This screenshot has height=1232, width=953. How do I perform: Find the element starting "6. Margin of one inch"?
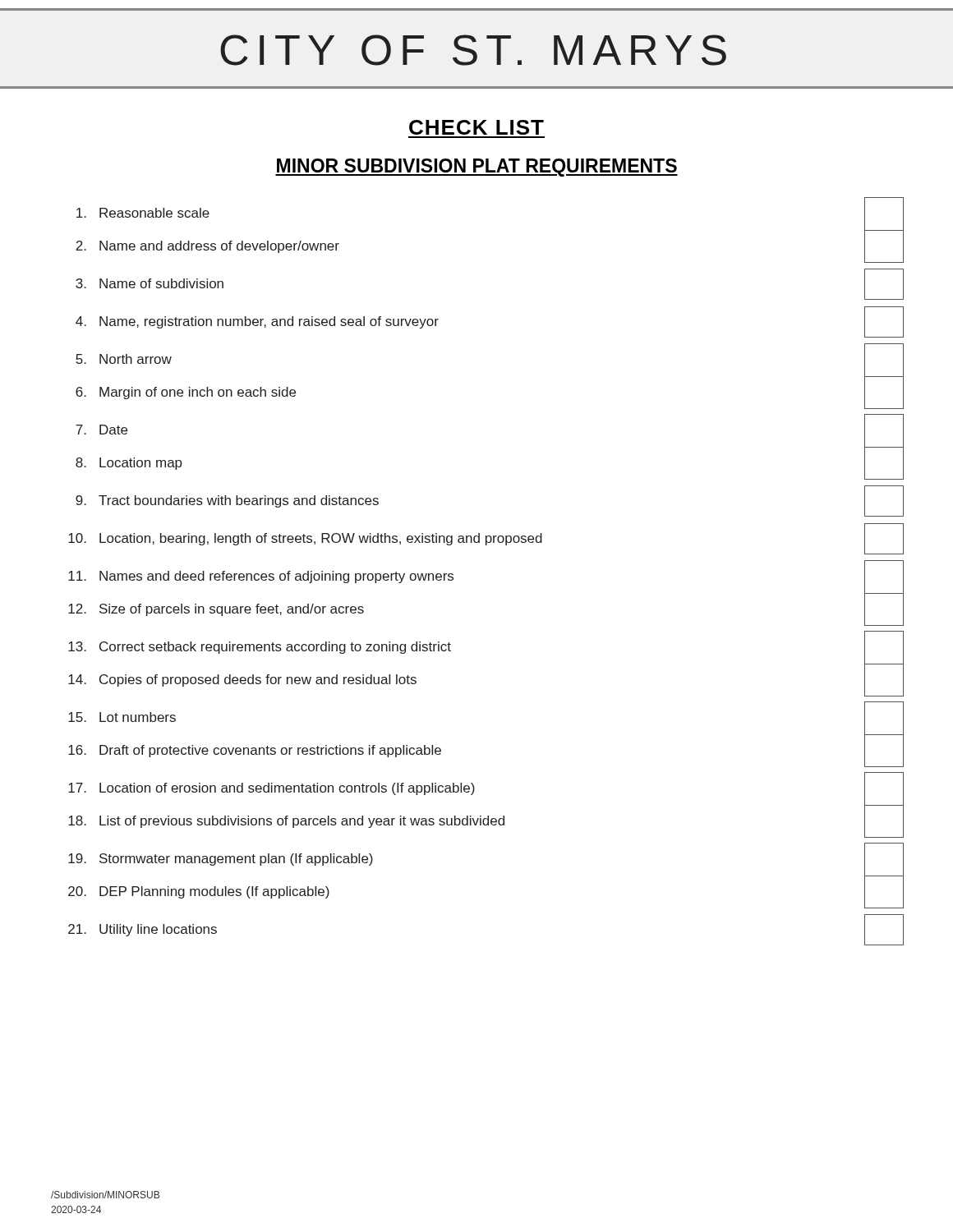[x=173, y=393]
